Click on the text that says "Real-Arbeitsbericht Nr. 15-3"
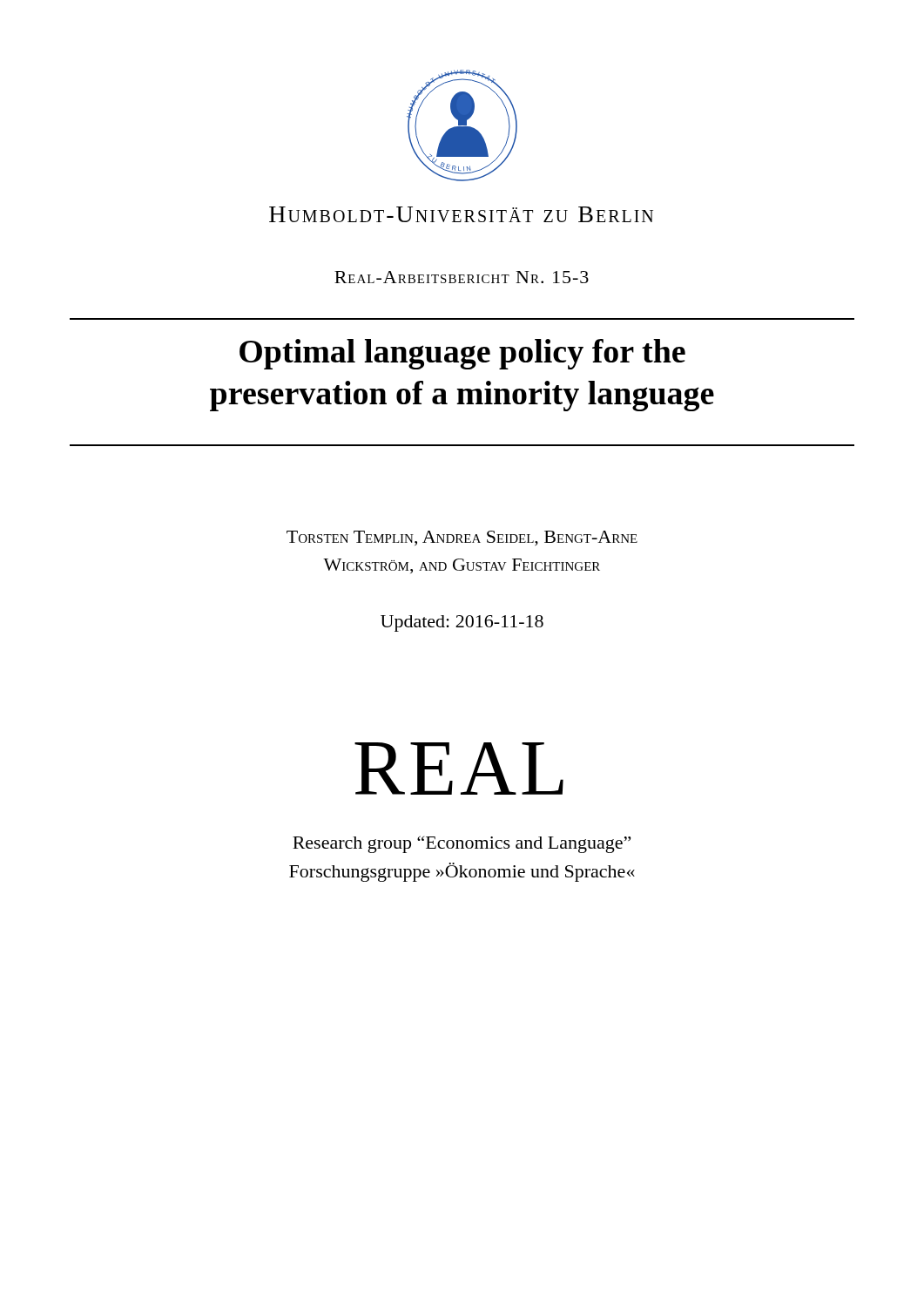 pyautogui.click(x=462, y=277)
